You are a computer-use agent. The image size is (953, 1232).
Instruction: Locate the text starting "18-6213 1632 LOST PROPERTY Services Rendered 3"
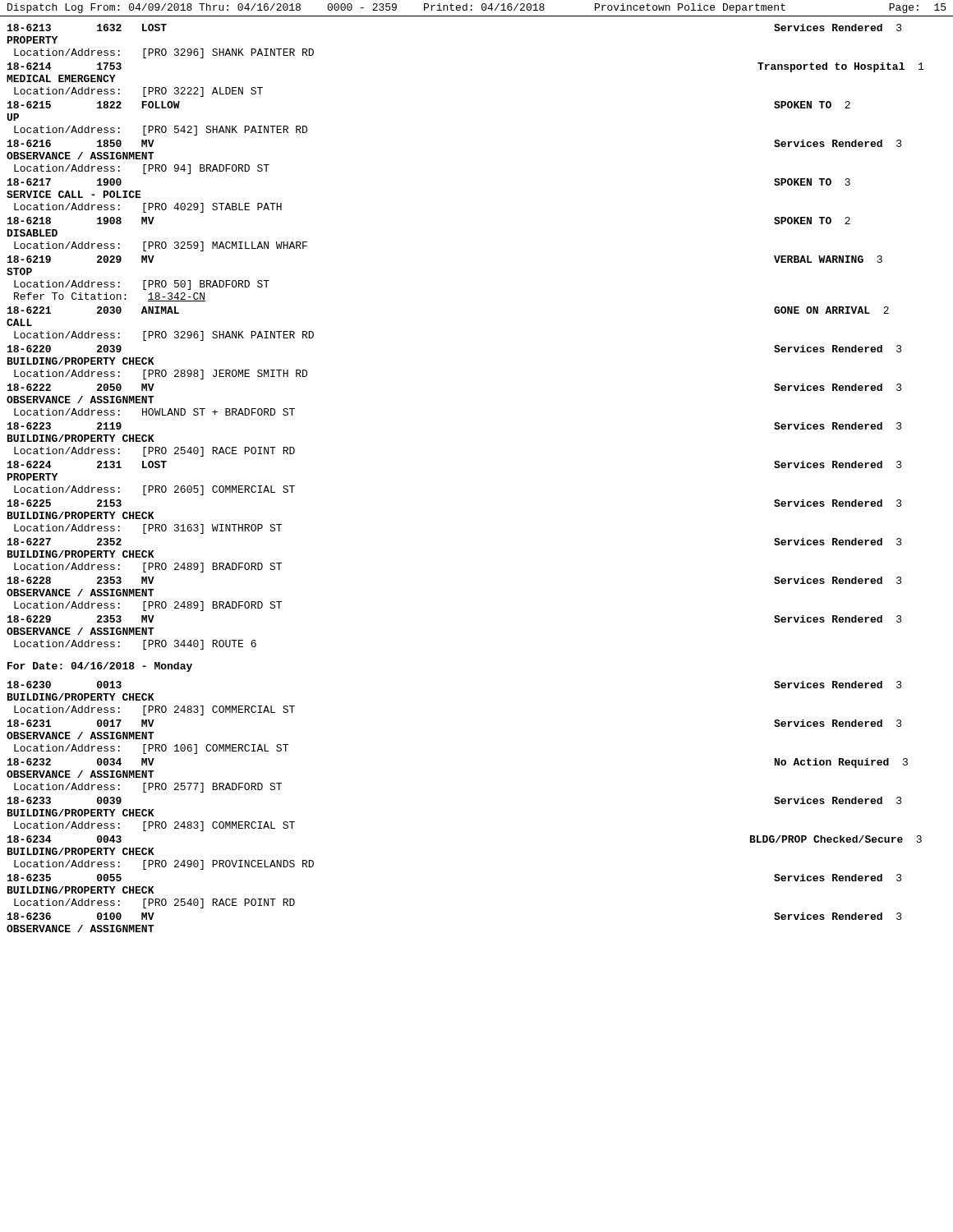point(29,28)
